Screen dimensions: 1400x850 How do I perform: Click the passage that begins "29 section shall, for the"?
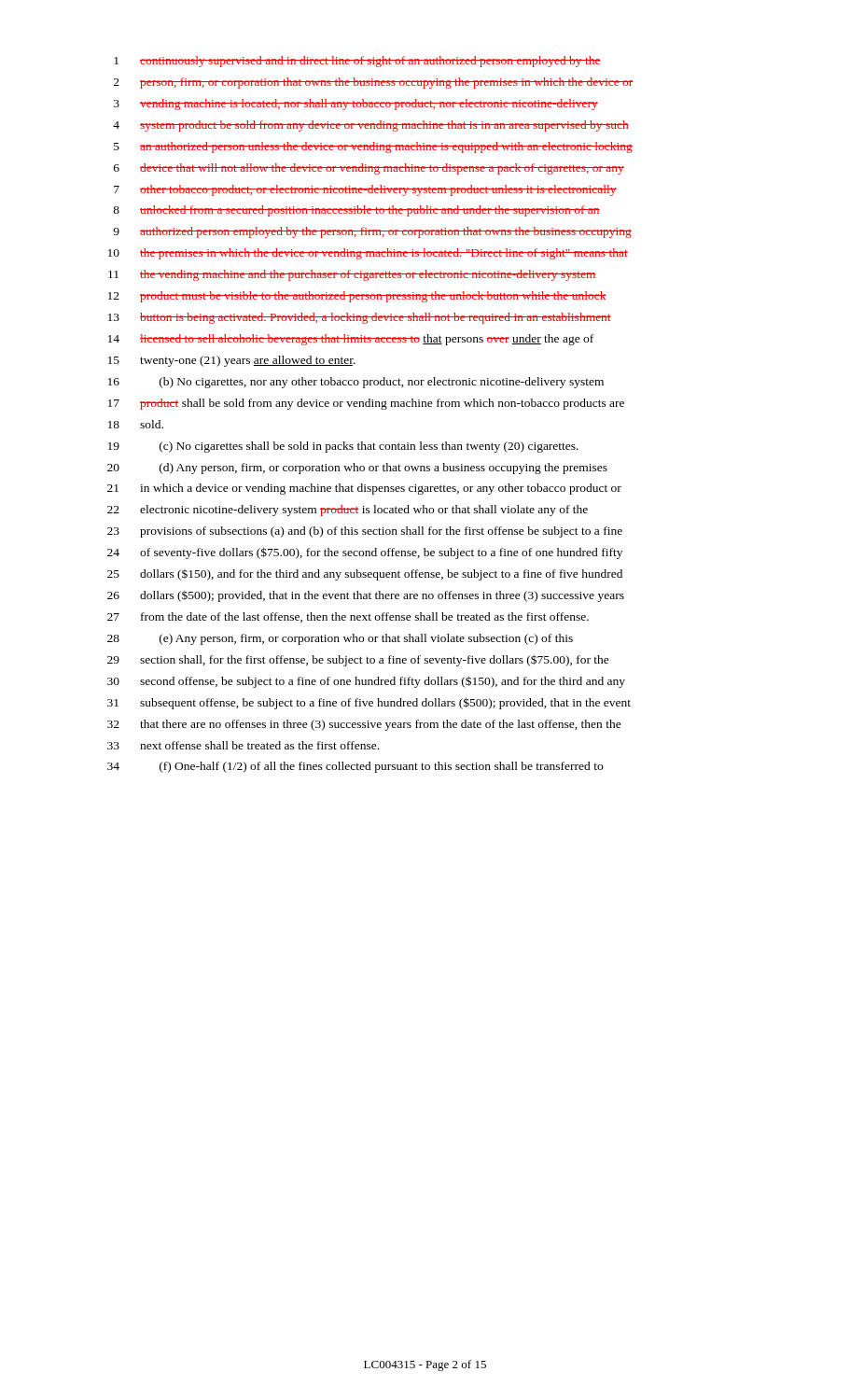click(425, 660)
